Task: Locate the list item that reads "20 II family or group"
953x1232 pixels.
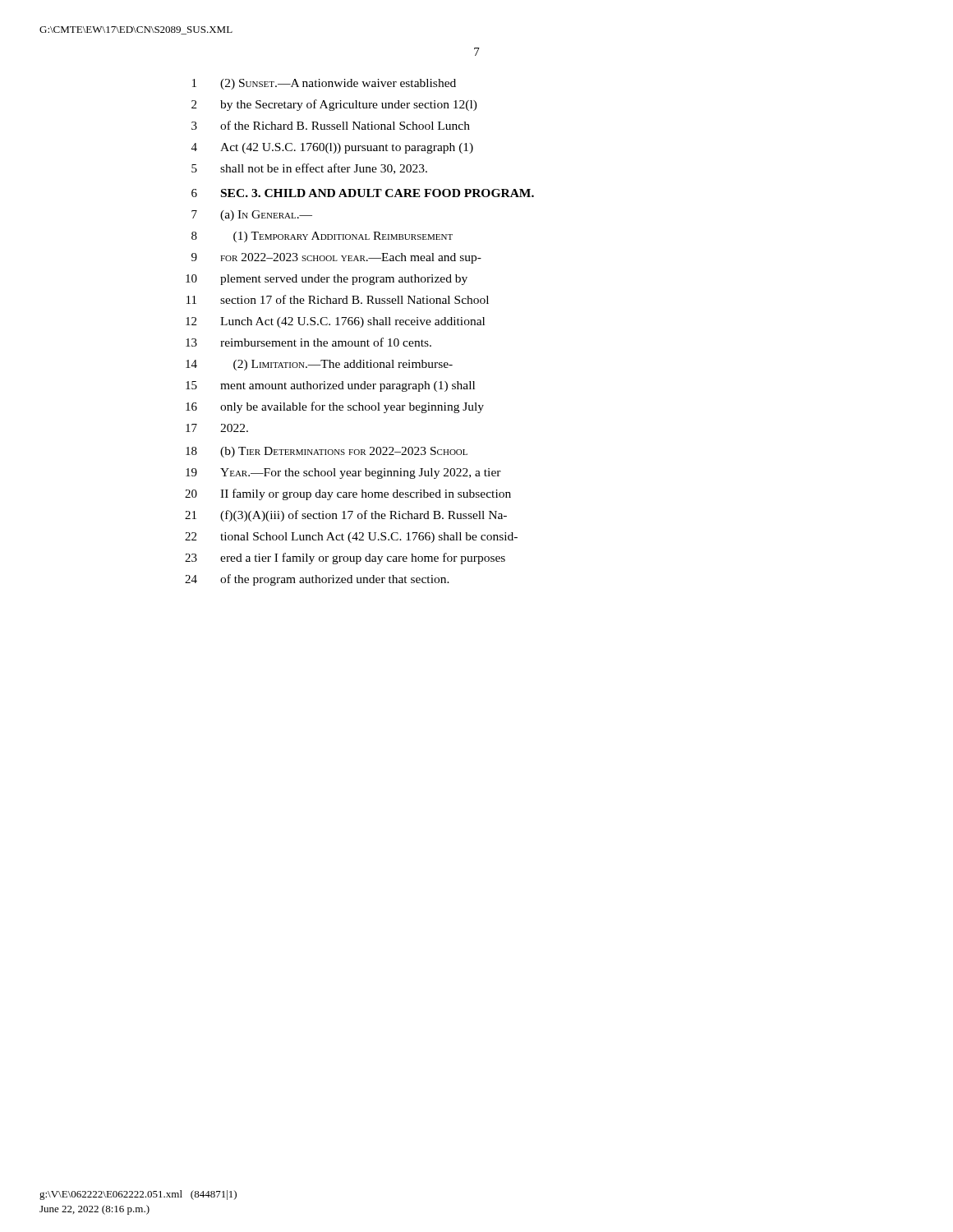Action: pyautogui.click(x=348, y=494)
